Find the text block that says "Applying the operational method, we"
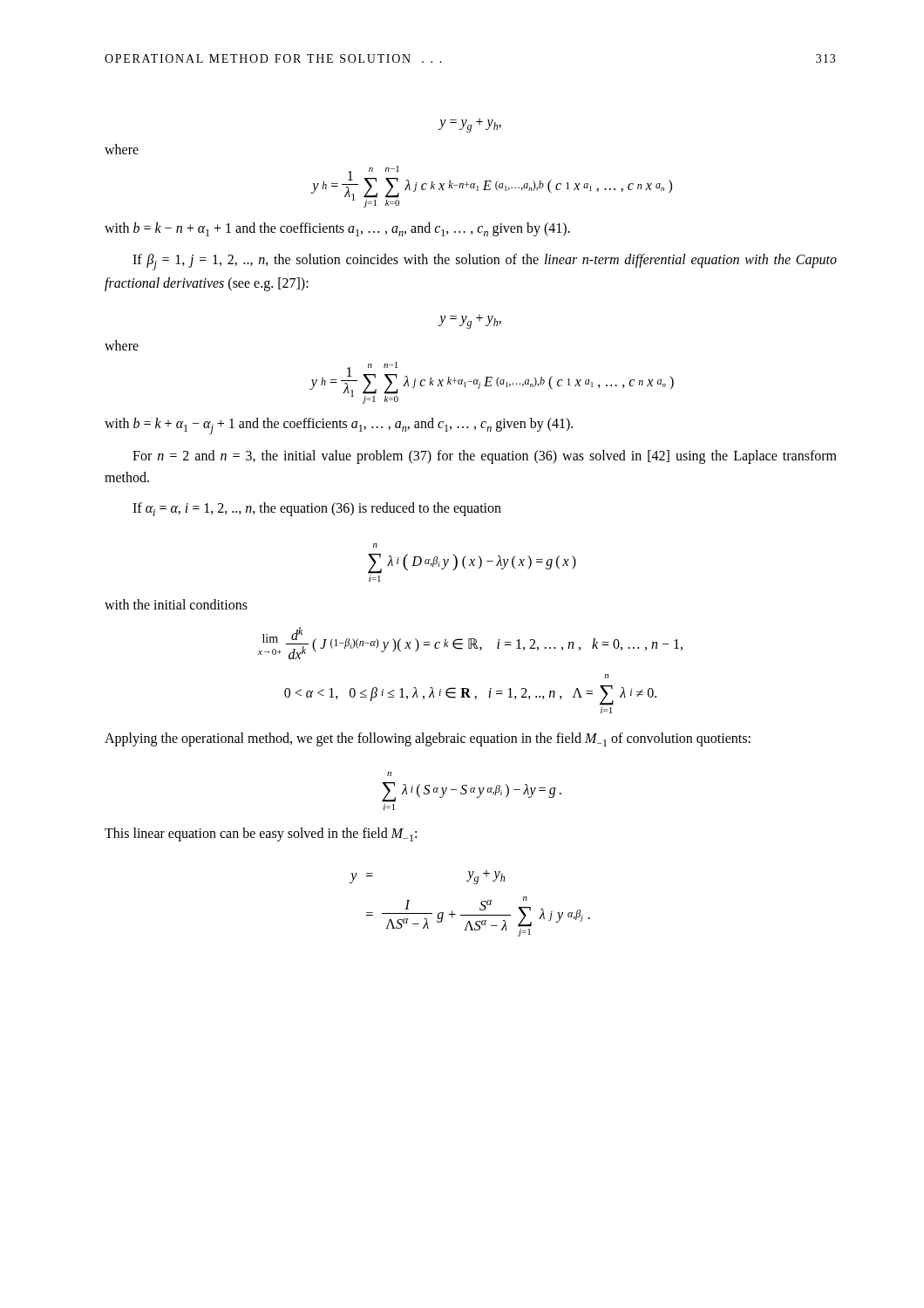Screen dimensions: 1308x924 [428, 740]
